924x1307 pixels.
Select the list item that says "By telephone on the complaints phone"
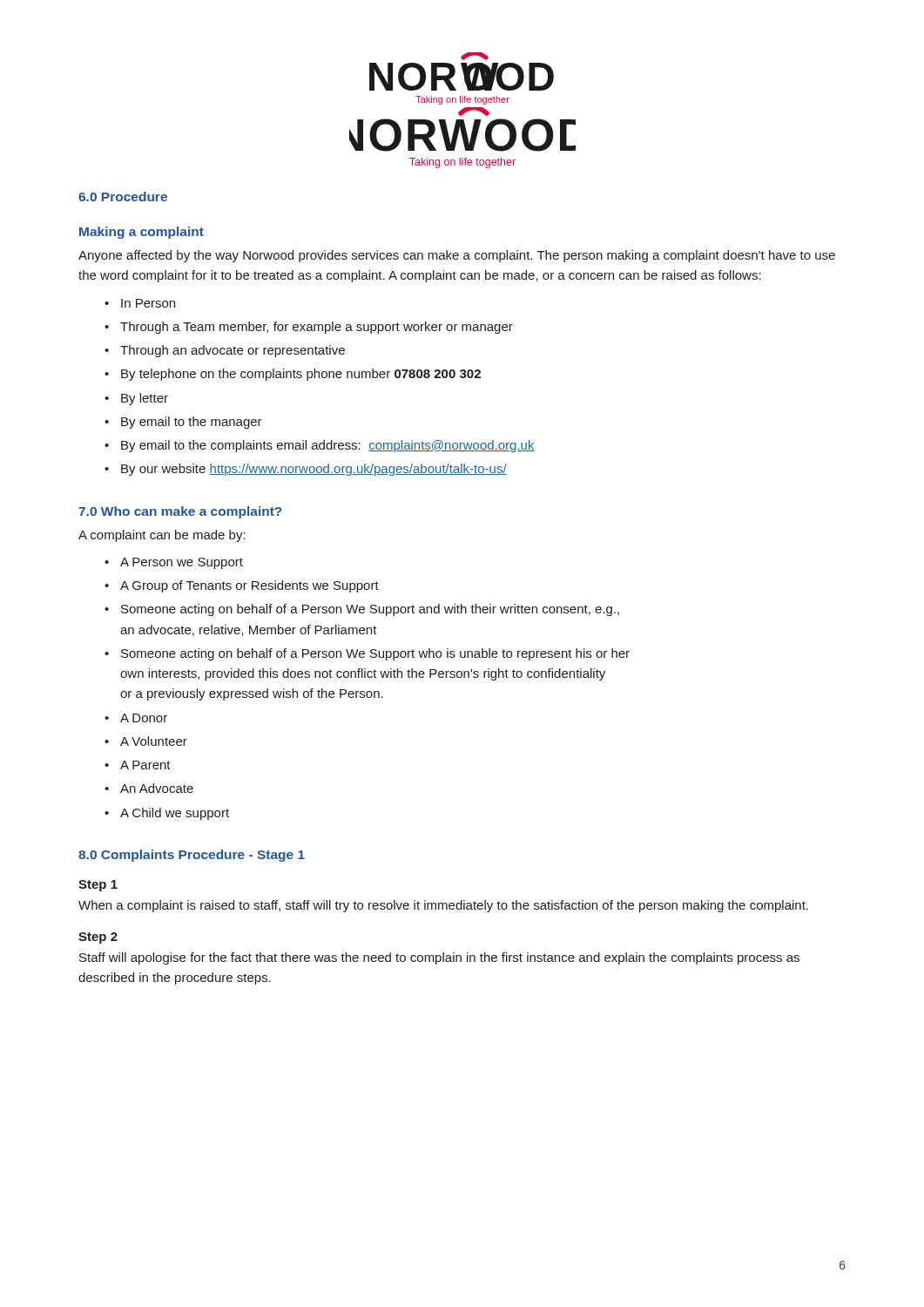coord(301,374)
